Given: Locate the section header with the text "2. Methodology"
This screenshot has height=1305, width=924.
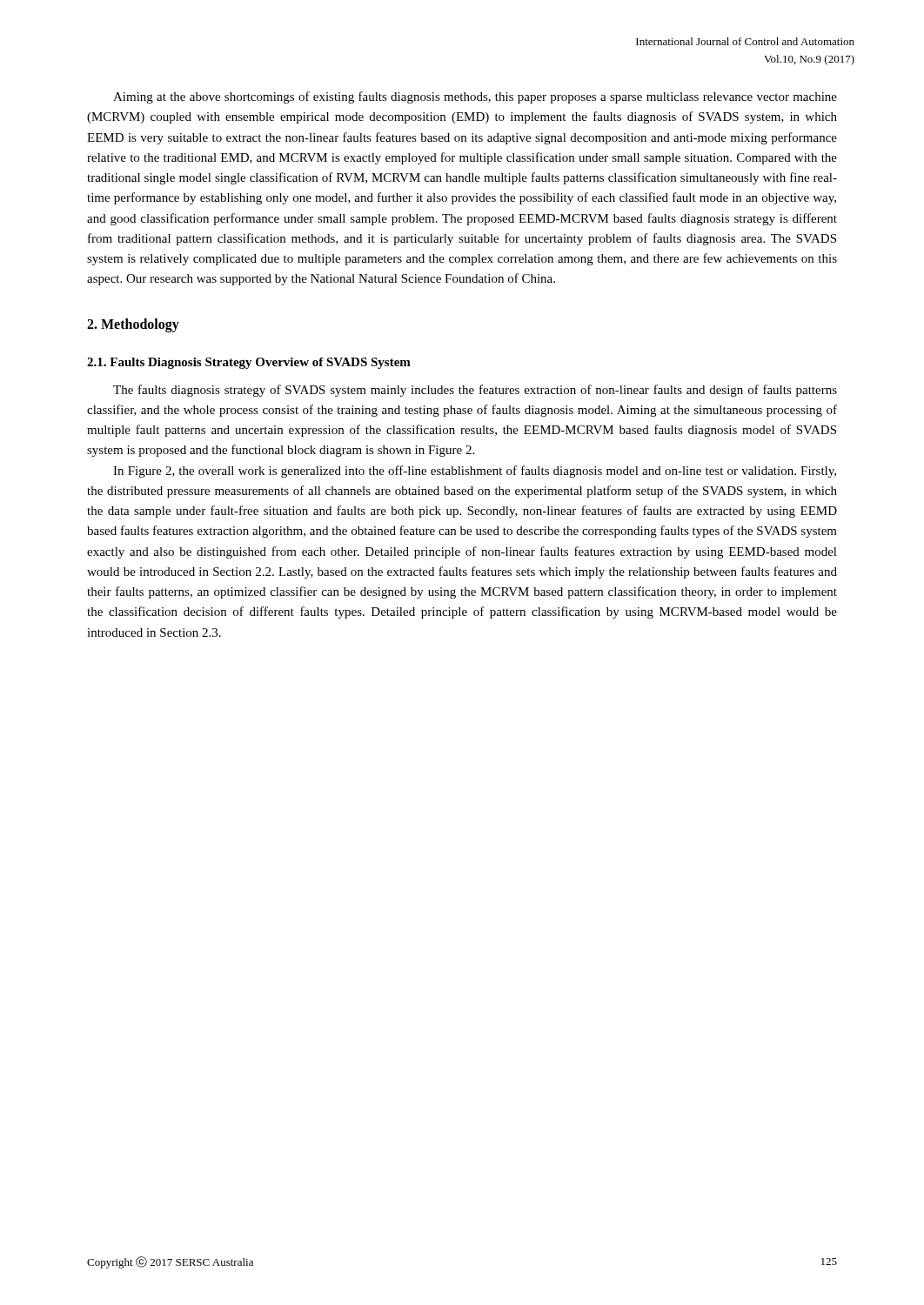Looking at the screenshot, I should [x=133, y=324].
